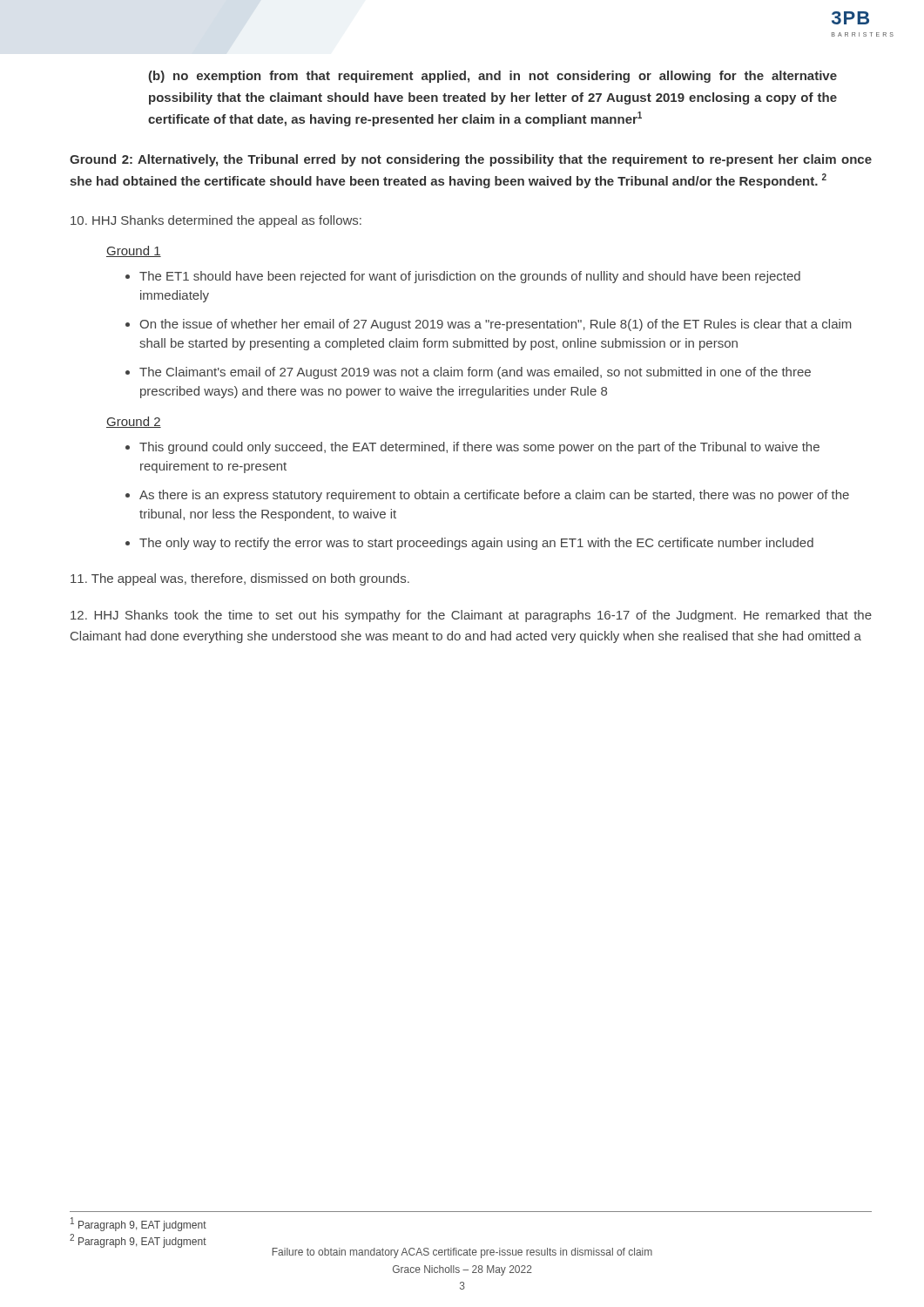The width and height of the screenshot is (924, 1307).
Task: Find the list item containing "The ET1 should have been rejected for"
Action: click(497, 286)
